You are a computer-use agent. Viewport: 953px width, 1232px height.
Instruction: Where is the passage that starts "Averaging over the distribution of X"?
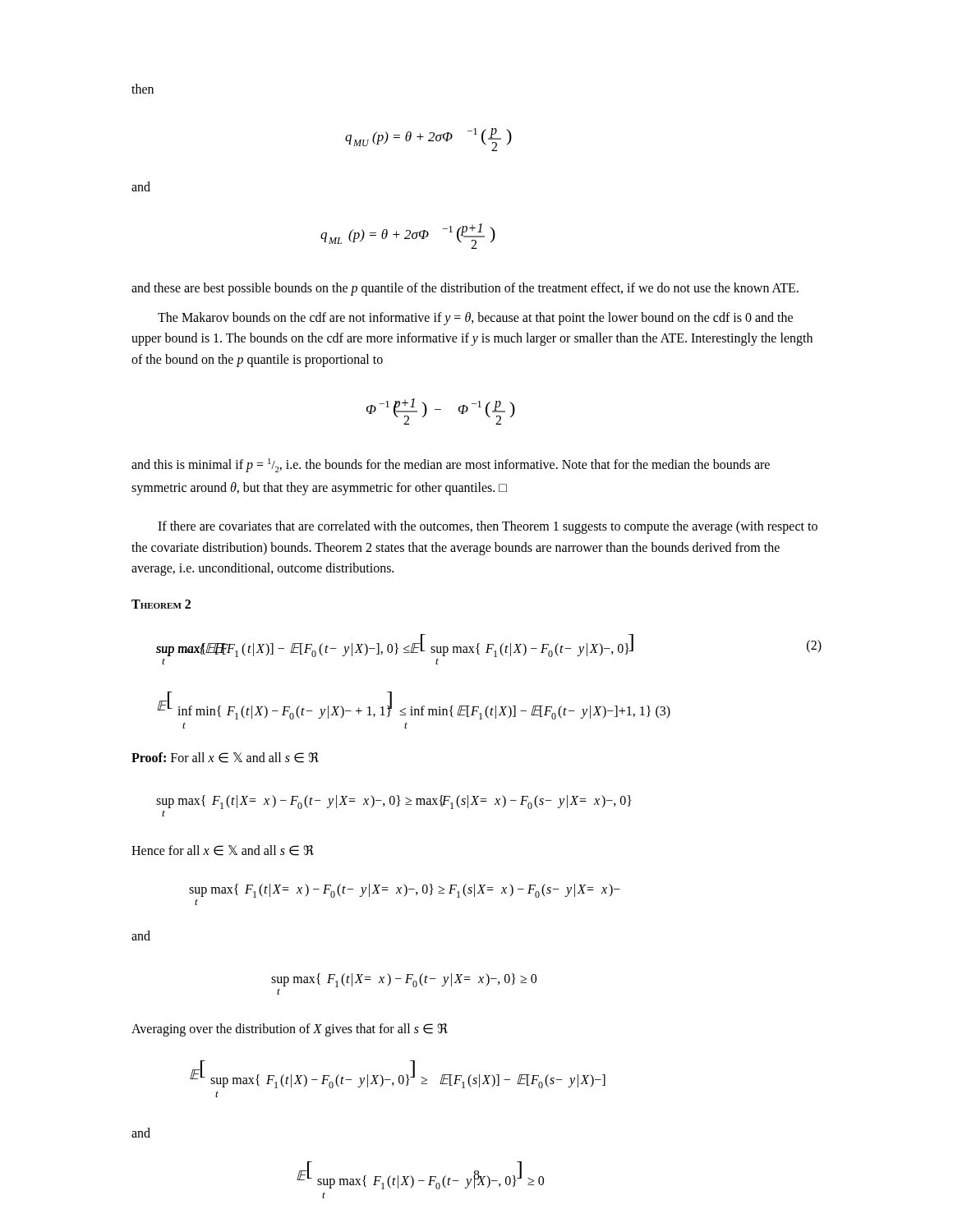pyautogui.click(x=290, y=1029)
